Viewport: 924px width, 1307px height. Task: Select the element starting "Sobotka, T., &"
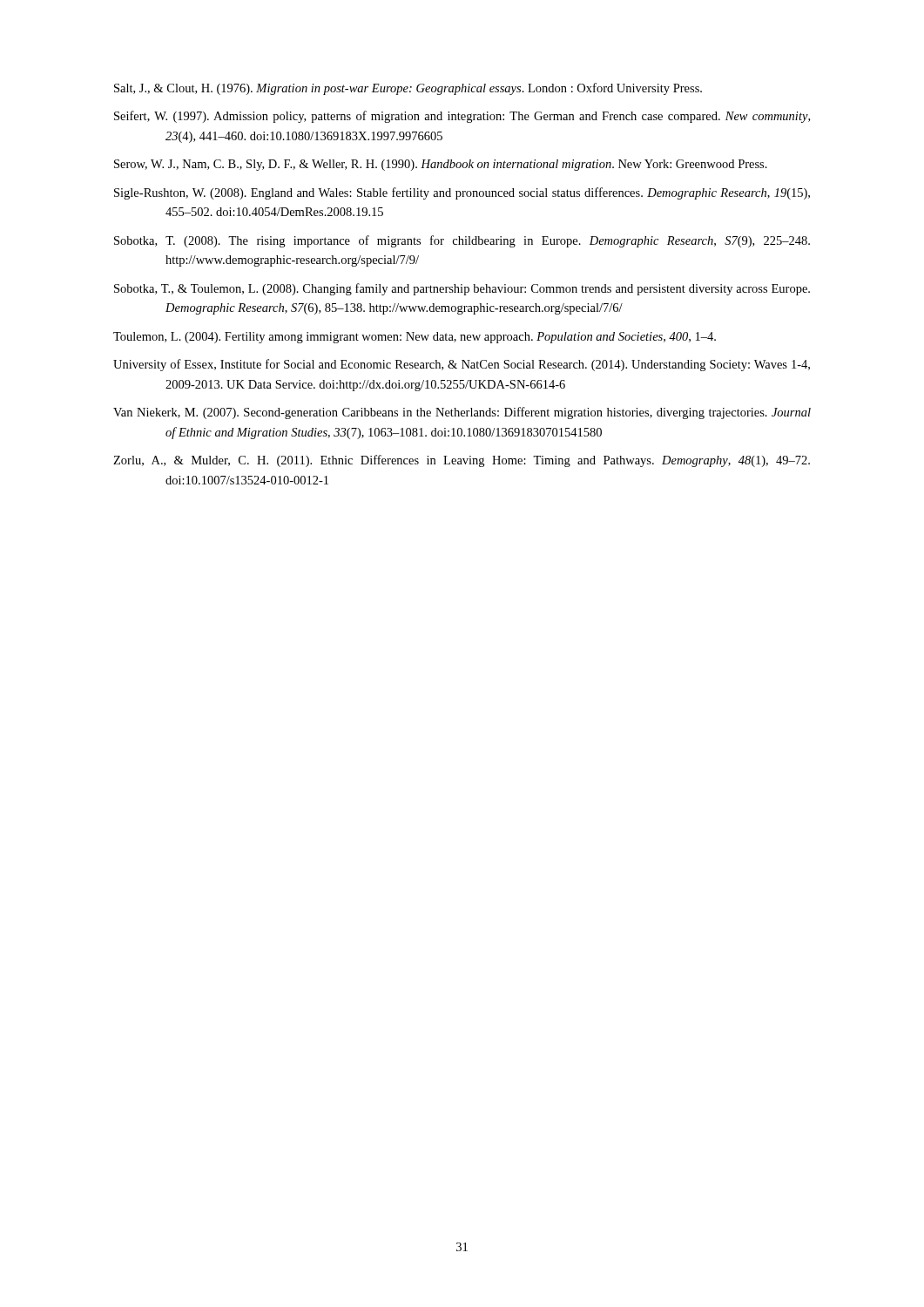pyautogui.click(x=462, y=298)
